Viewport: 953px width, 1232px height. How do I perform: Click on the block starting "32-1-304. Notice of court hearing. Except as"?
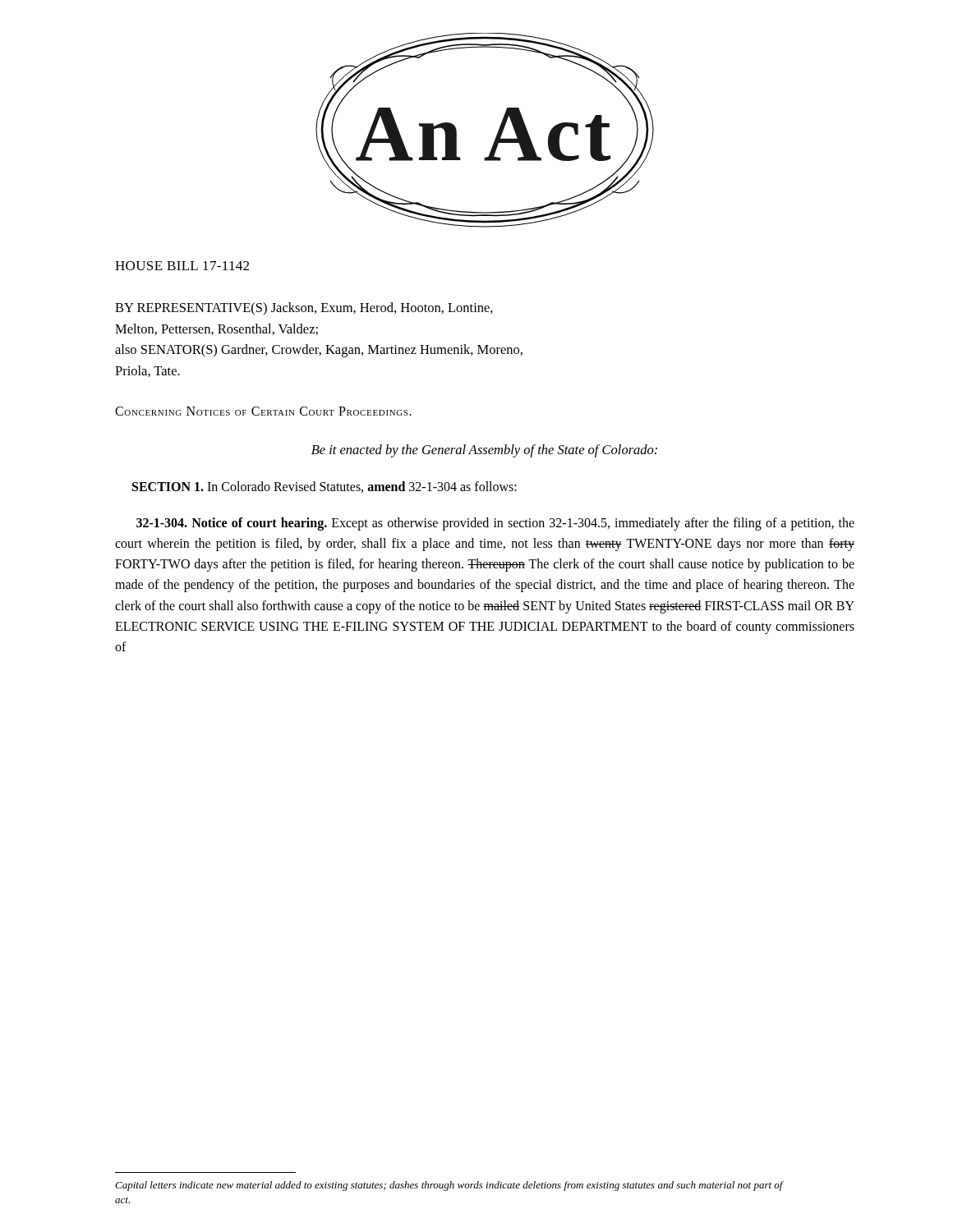click(x=485, y=585)
